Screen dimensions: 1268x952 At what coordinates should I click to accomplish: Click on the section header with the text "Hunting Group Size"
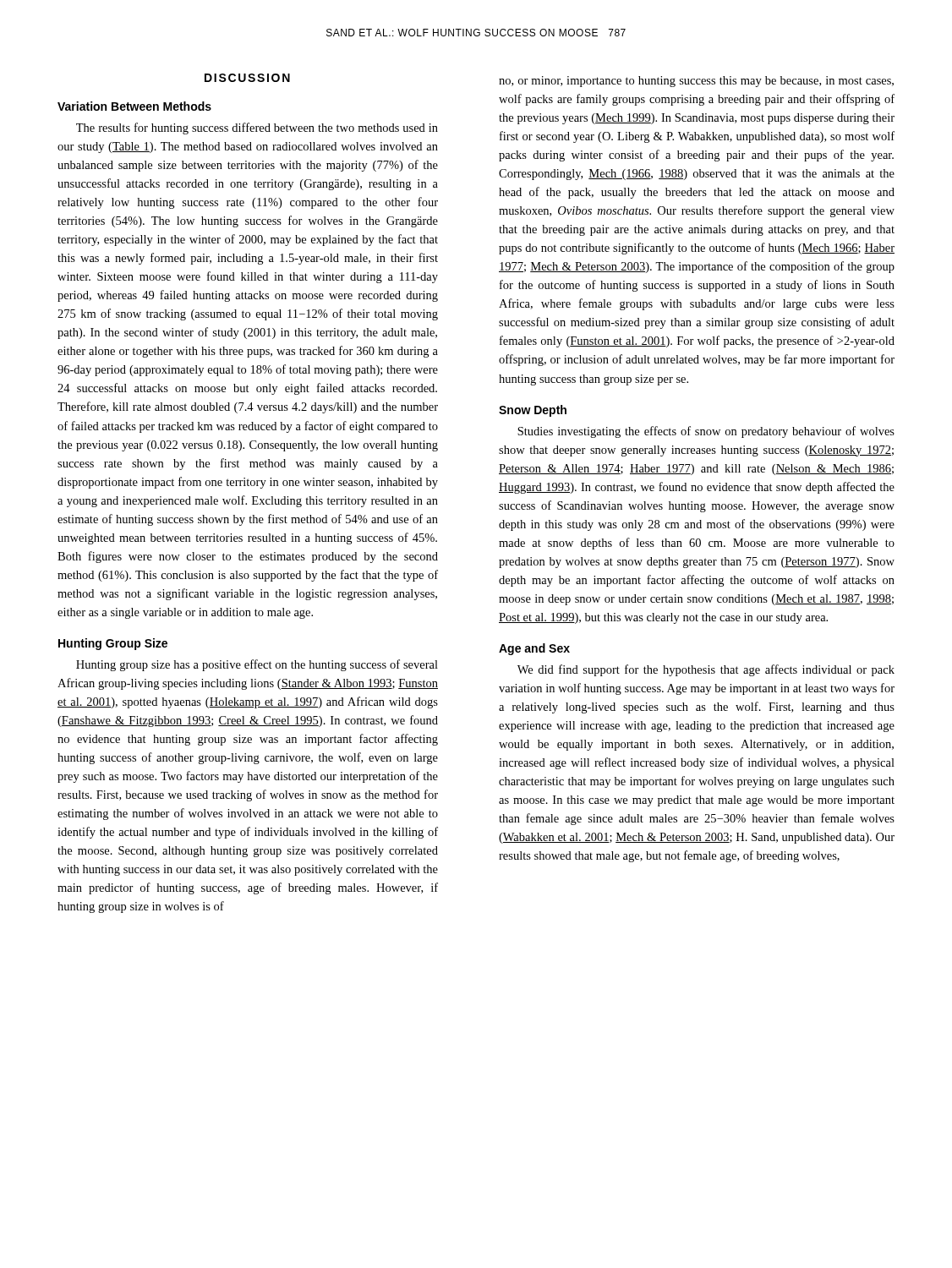[113, 643]
